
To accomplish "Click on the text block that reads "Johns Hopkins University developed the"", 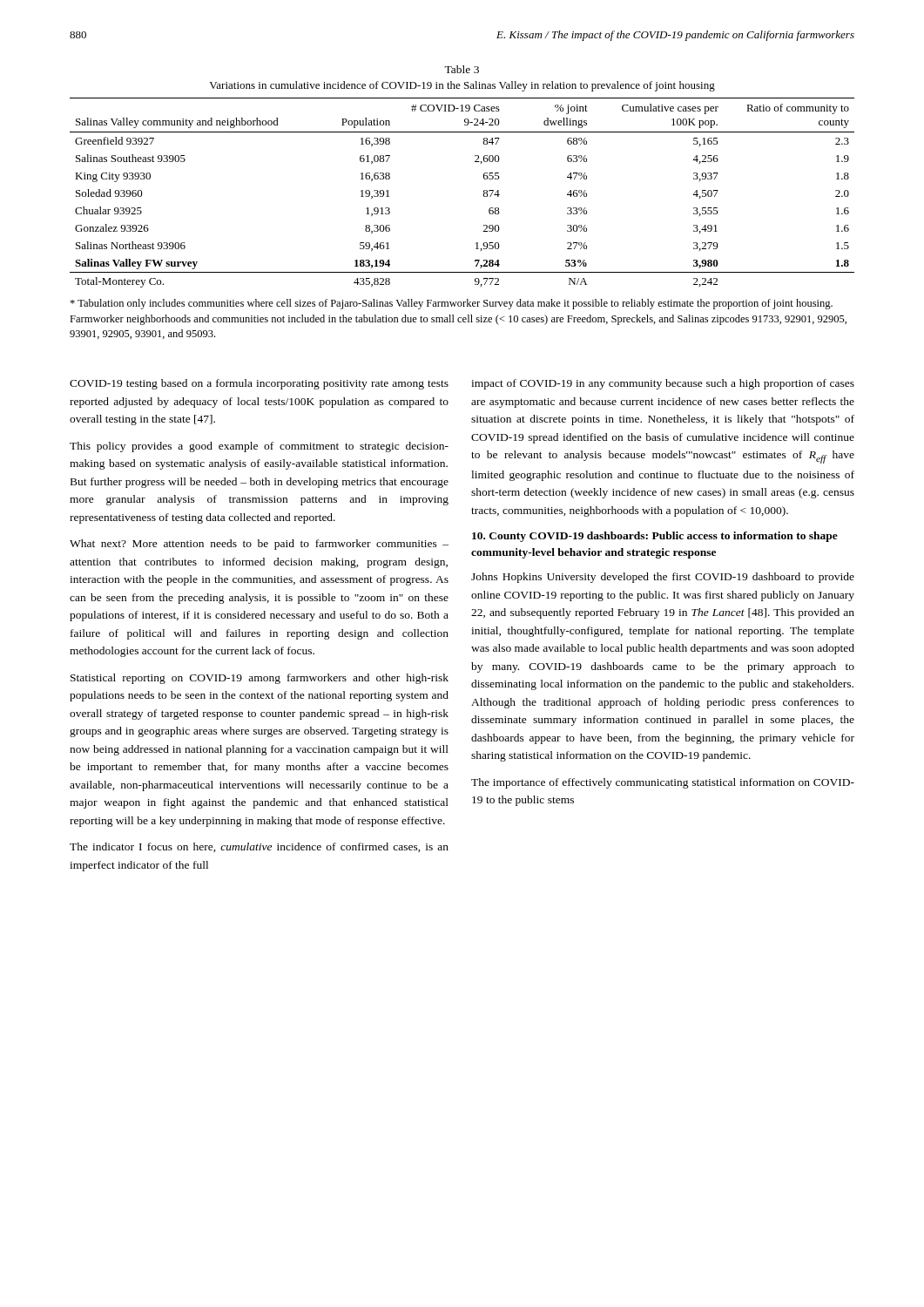I will (x=663, y=666).
